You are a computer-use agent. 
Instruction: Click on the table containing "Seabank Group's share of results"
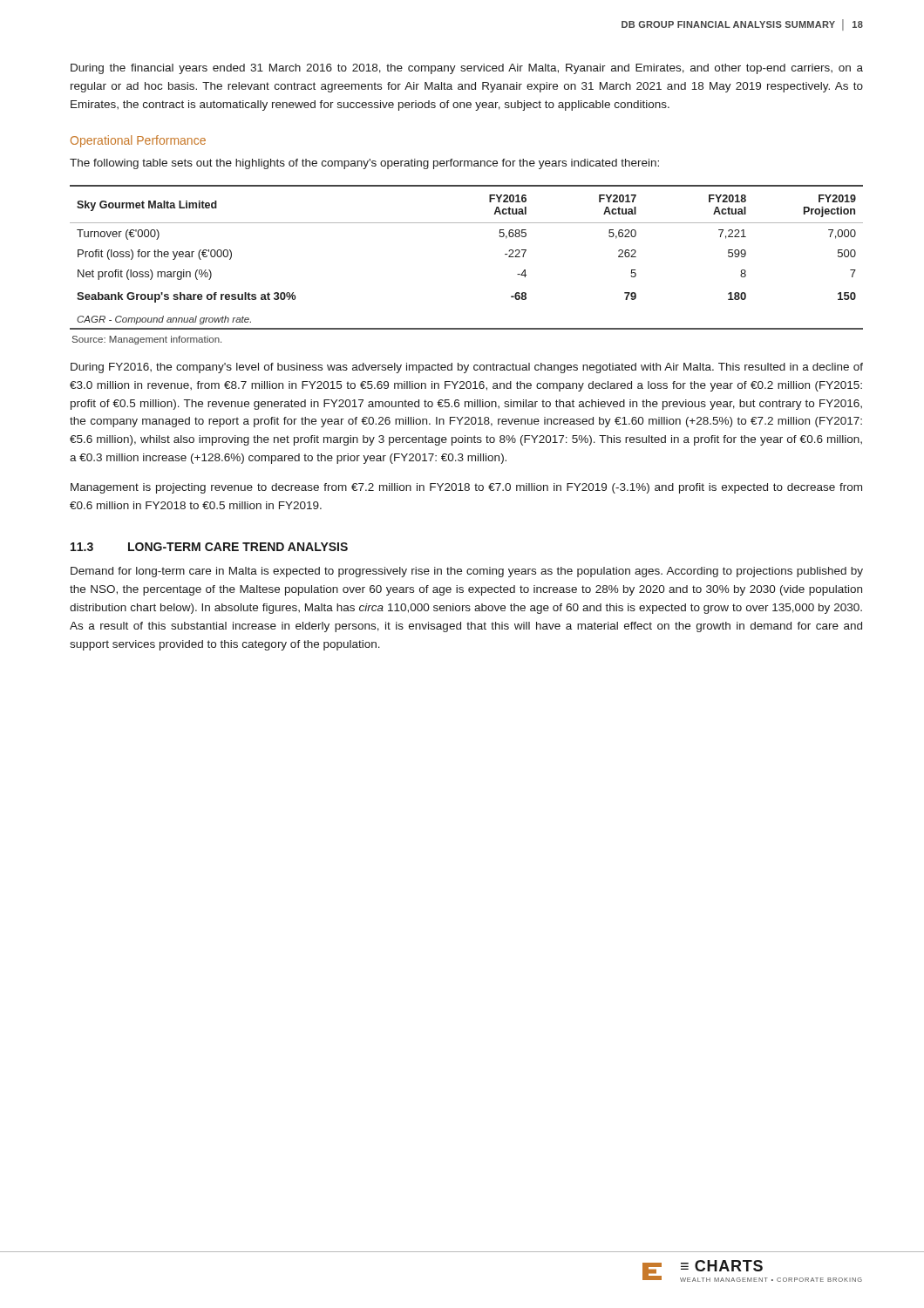coord(466,257)
